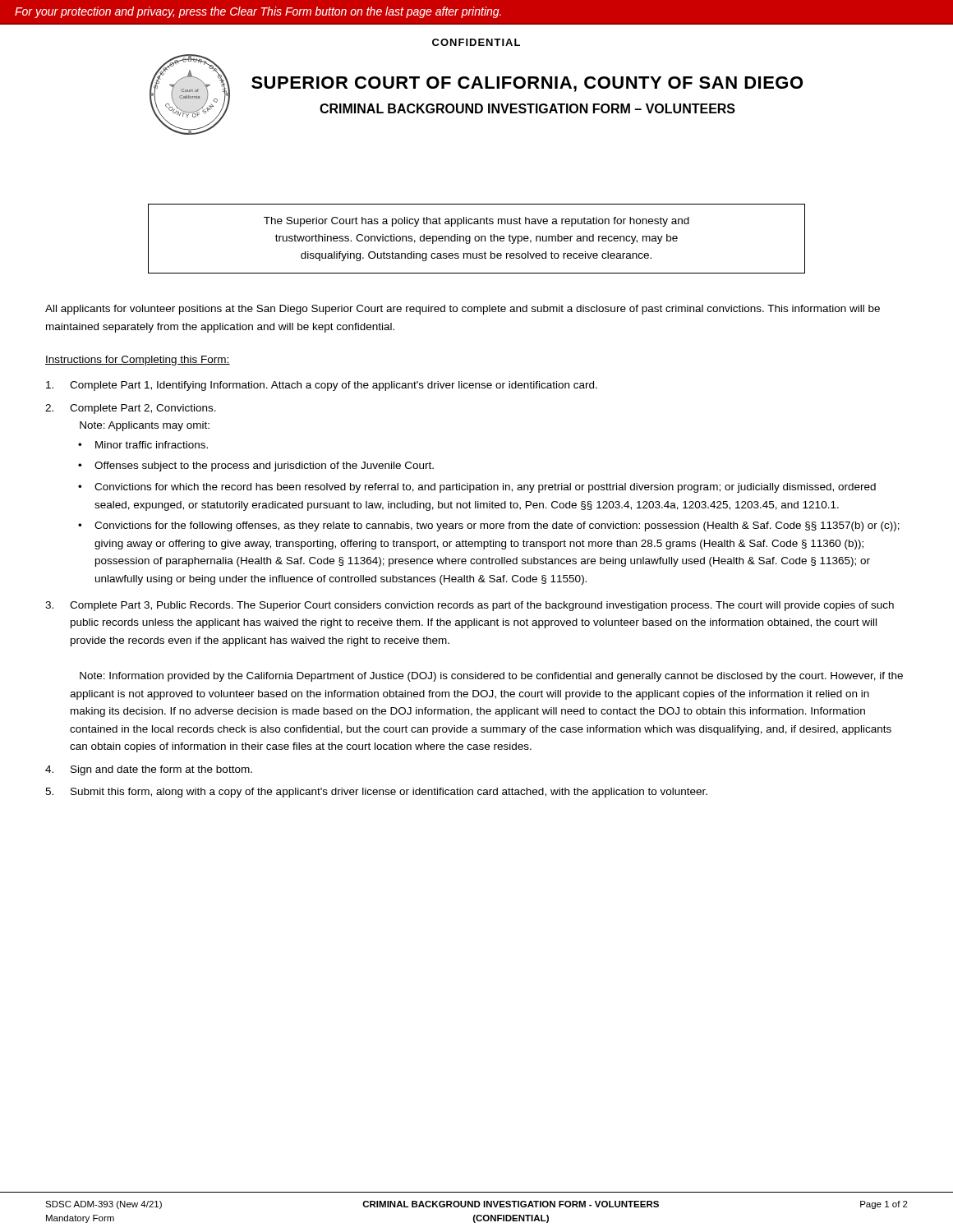Click the passage that begins "All applicants for volunteer positions"
The image size is (953, 1232).
click(463, 317)
